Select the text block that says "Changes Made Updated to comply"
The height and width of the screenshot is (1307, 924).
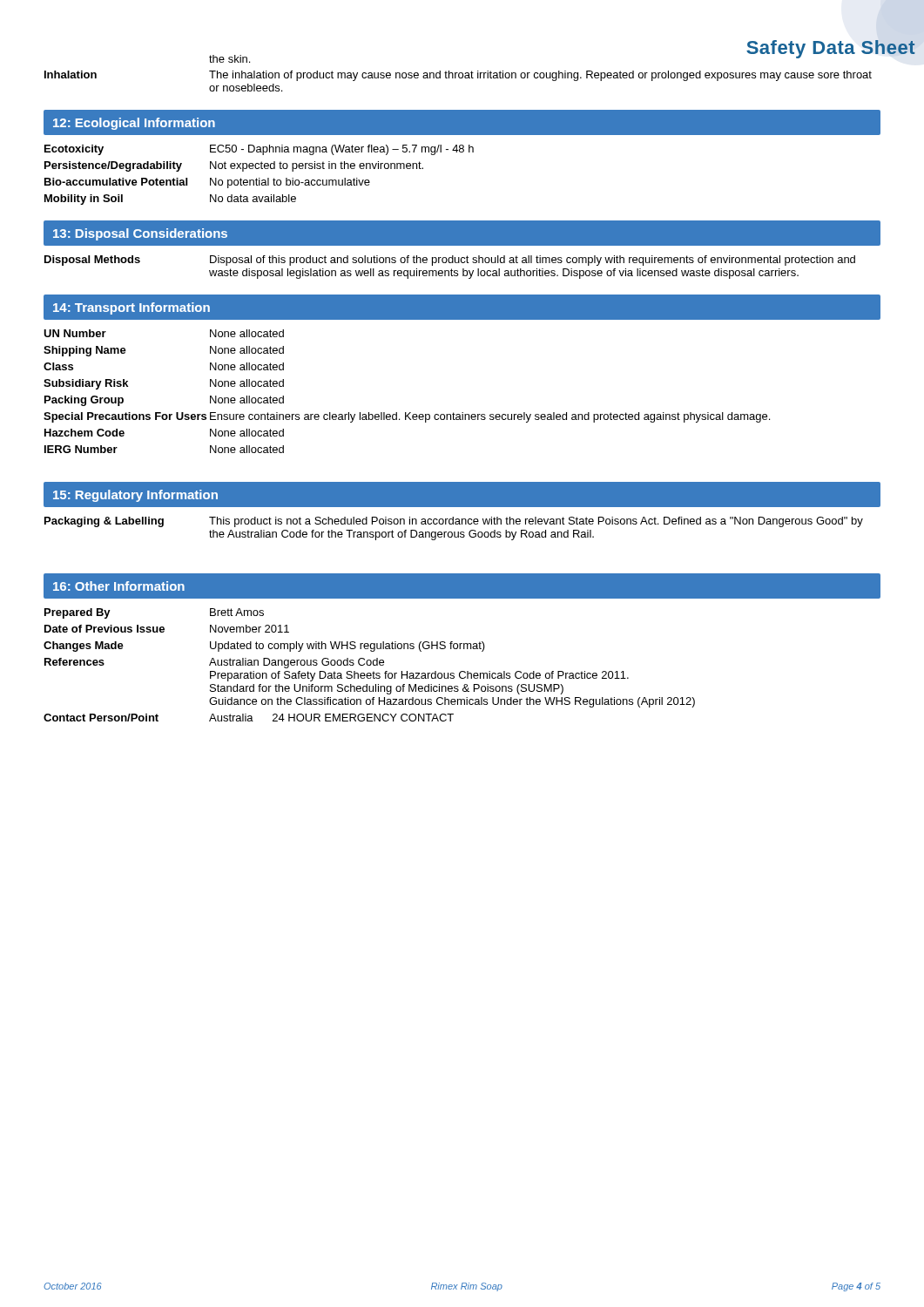462,645
